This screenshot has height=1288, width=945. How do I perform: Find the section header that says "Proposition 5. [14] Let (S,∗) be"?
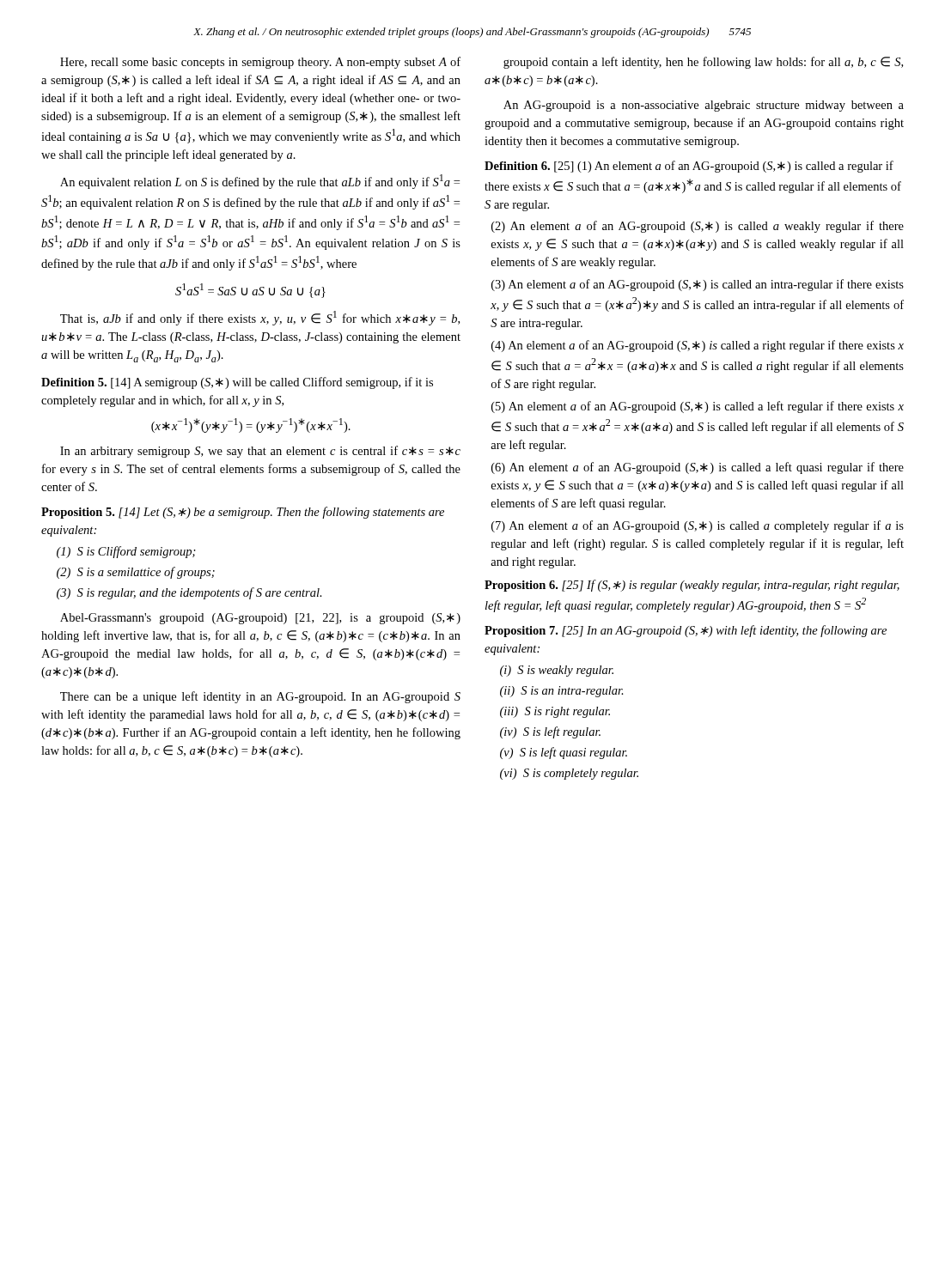pos(243,521)
